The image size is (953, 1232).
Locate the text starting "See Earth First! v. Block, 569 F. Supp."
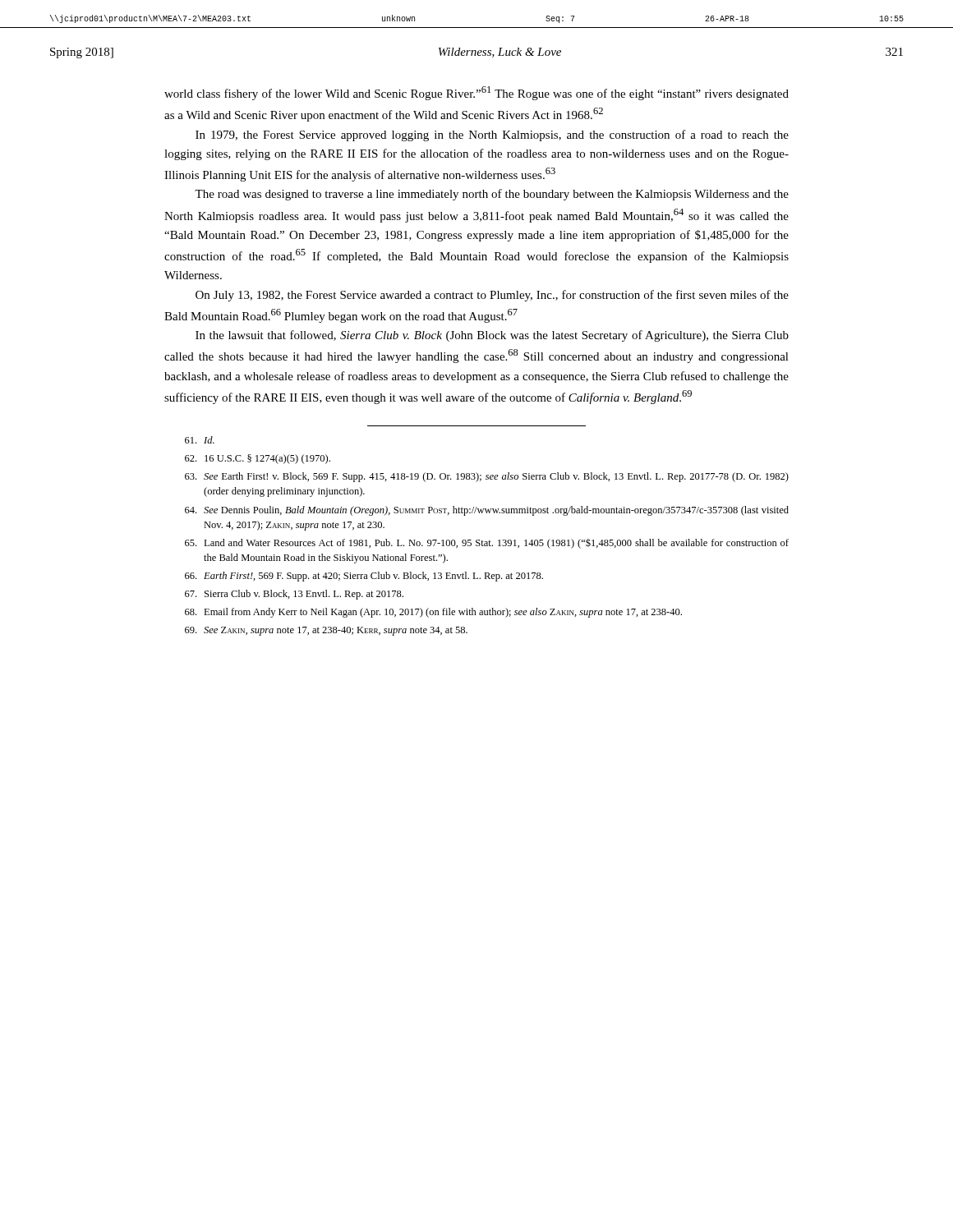click(x=476, y=484)
